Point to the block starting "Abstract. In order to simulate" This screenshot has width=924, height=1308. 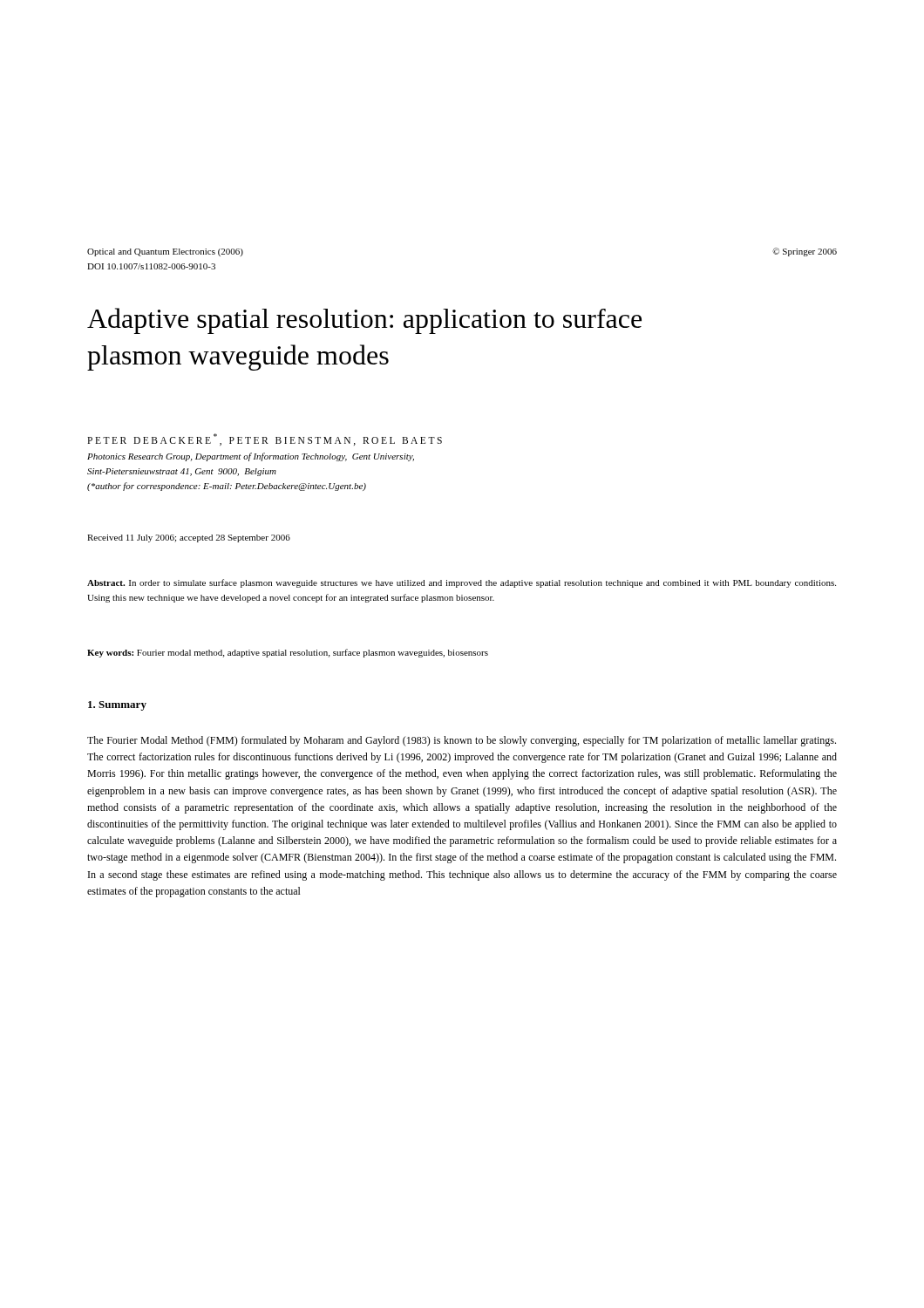tap(462, 590)
